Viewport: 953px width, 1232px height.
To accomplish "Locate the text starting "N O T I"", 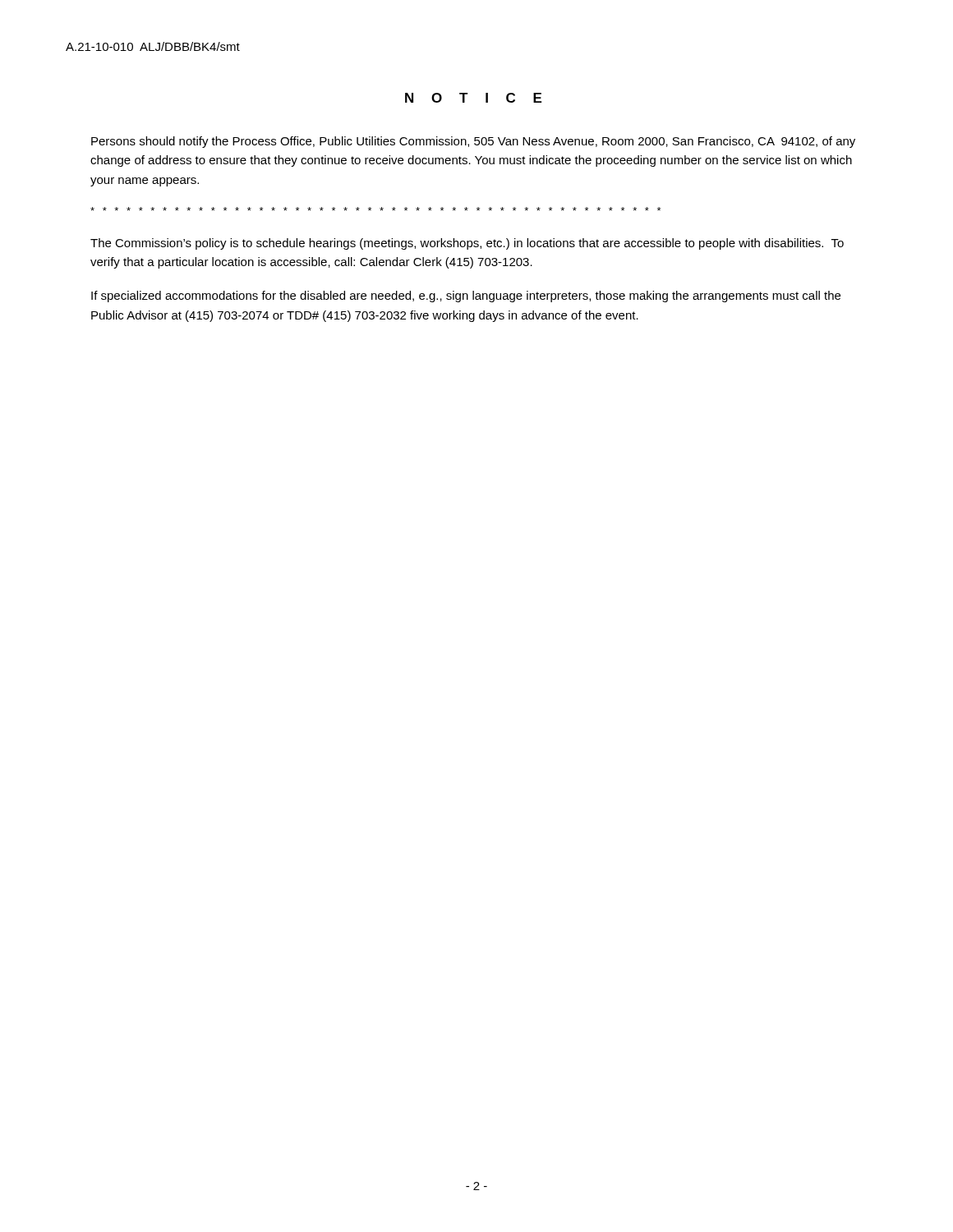I will (x=476, y=98).
